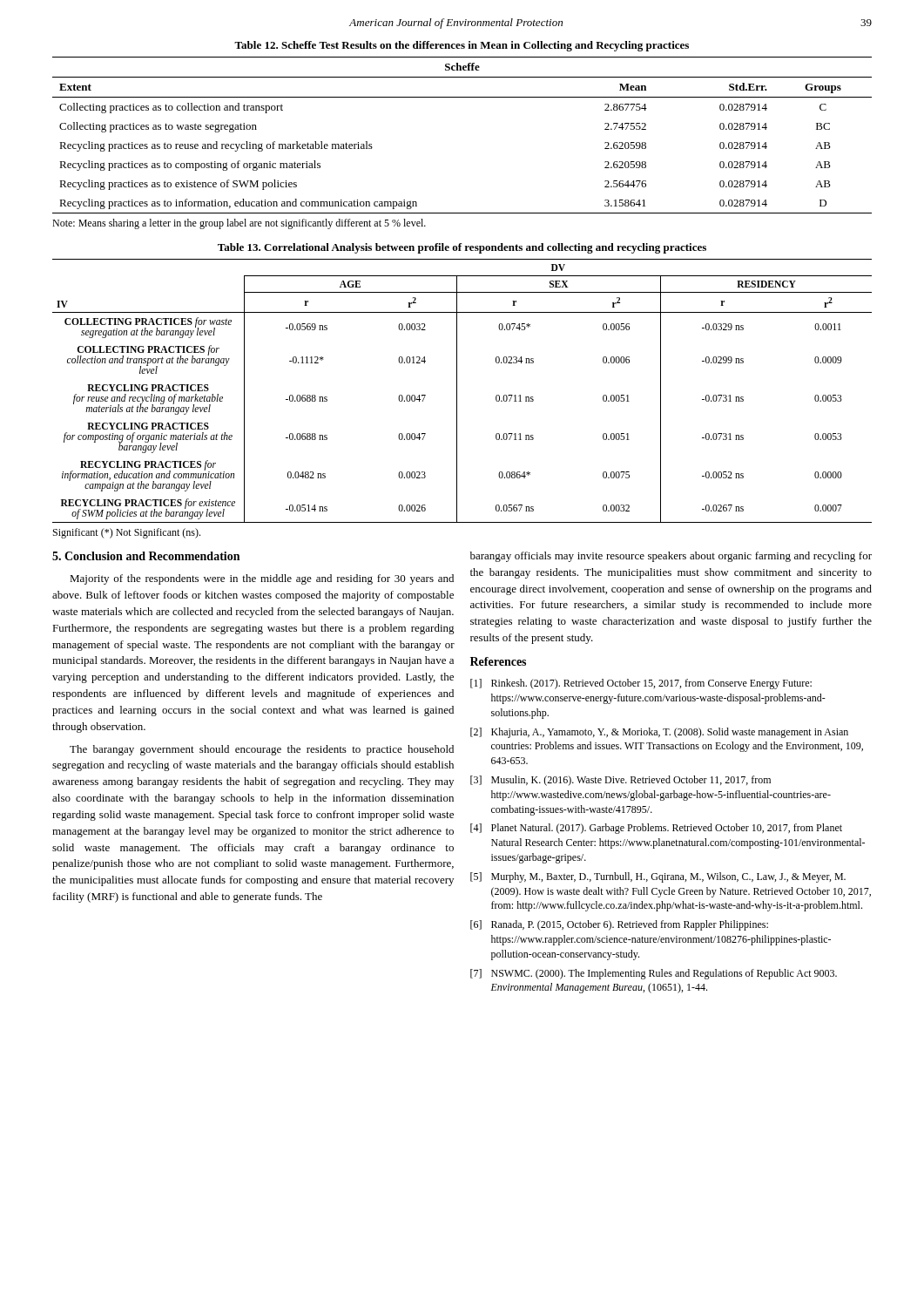Locate the text block starting "Majority of the respondents were"
The image size is (924, 1307).
click(x=253, y=652)
